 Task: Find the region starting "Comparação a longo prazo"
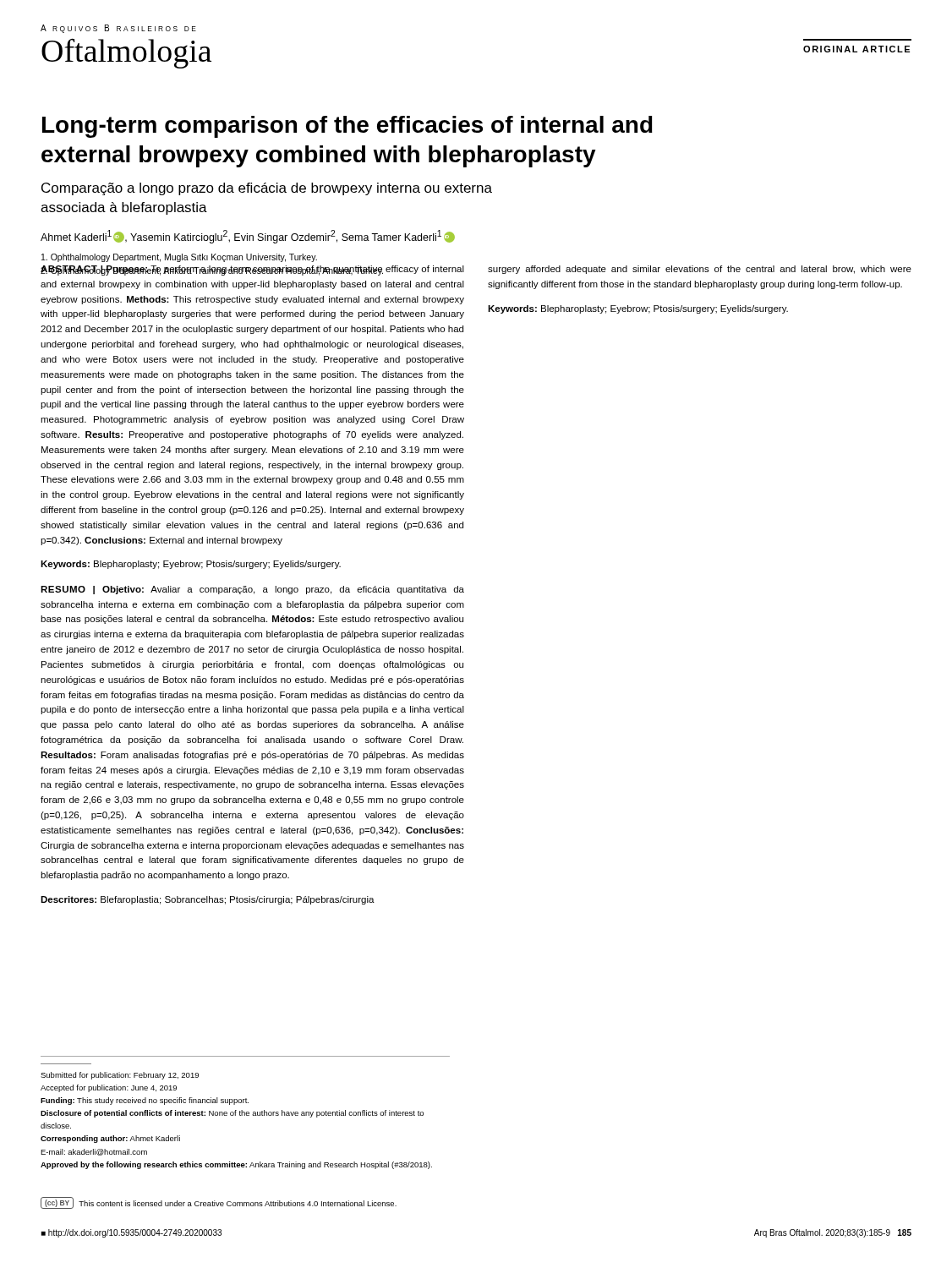266,198
